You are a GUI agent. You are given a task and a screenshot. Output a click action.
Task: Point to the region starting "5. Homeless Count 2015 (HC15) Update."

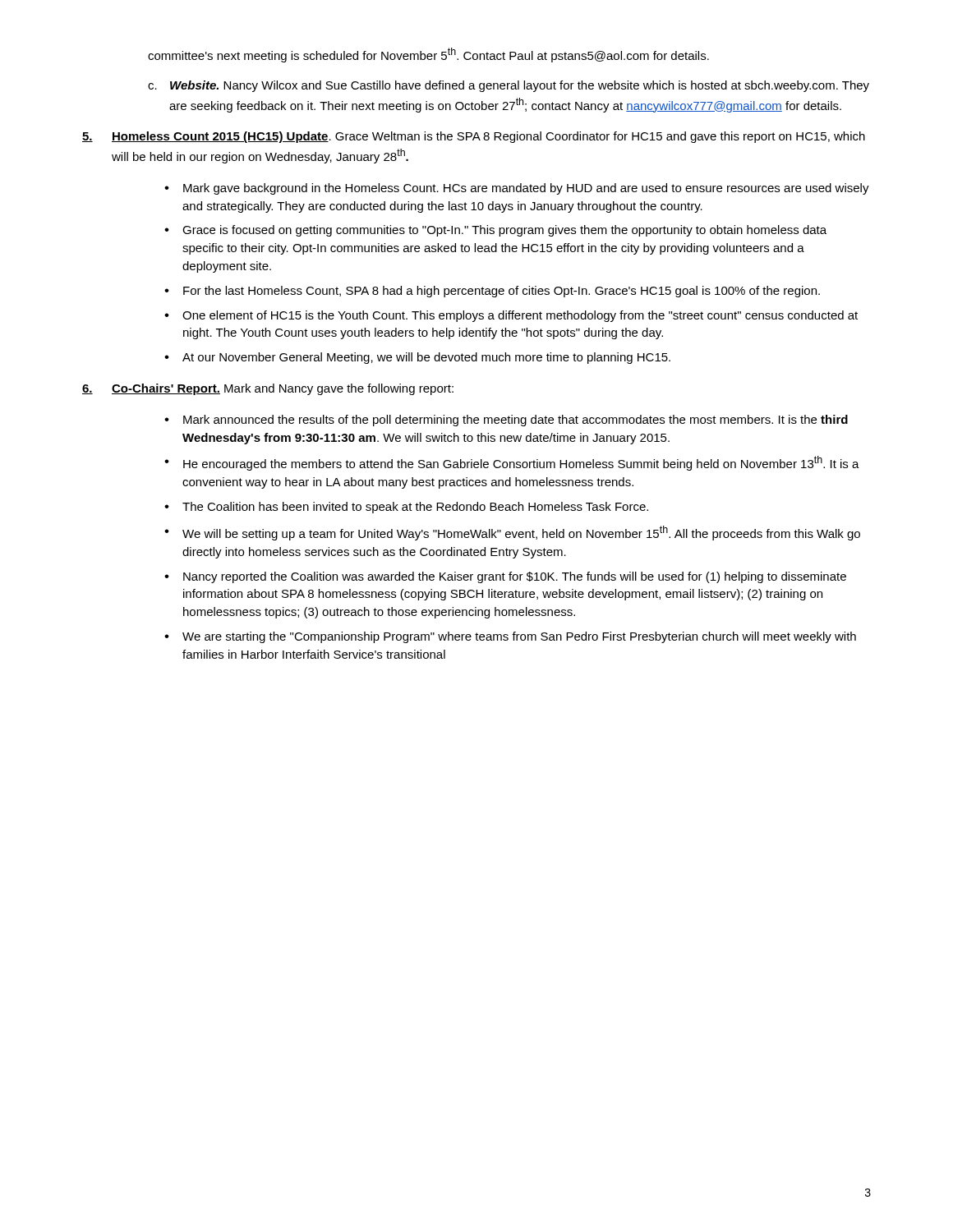tap(476, 147)
